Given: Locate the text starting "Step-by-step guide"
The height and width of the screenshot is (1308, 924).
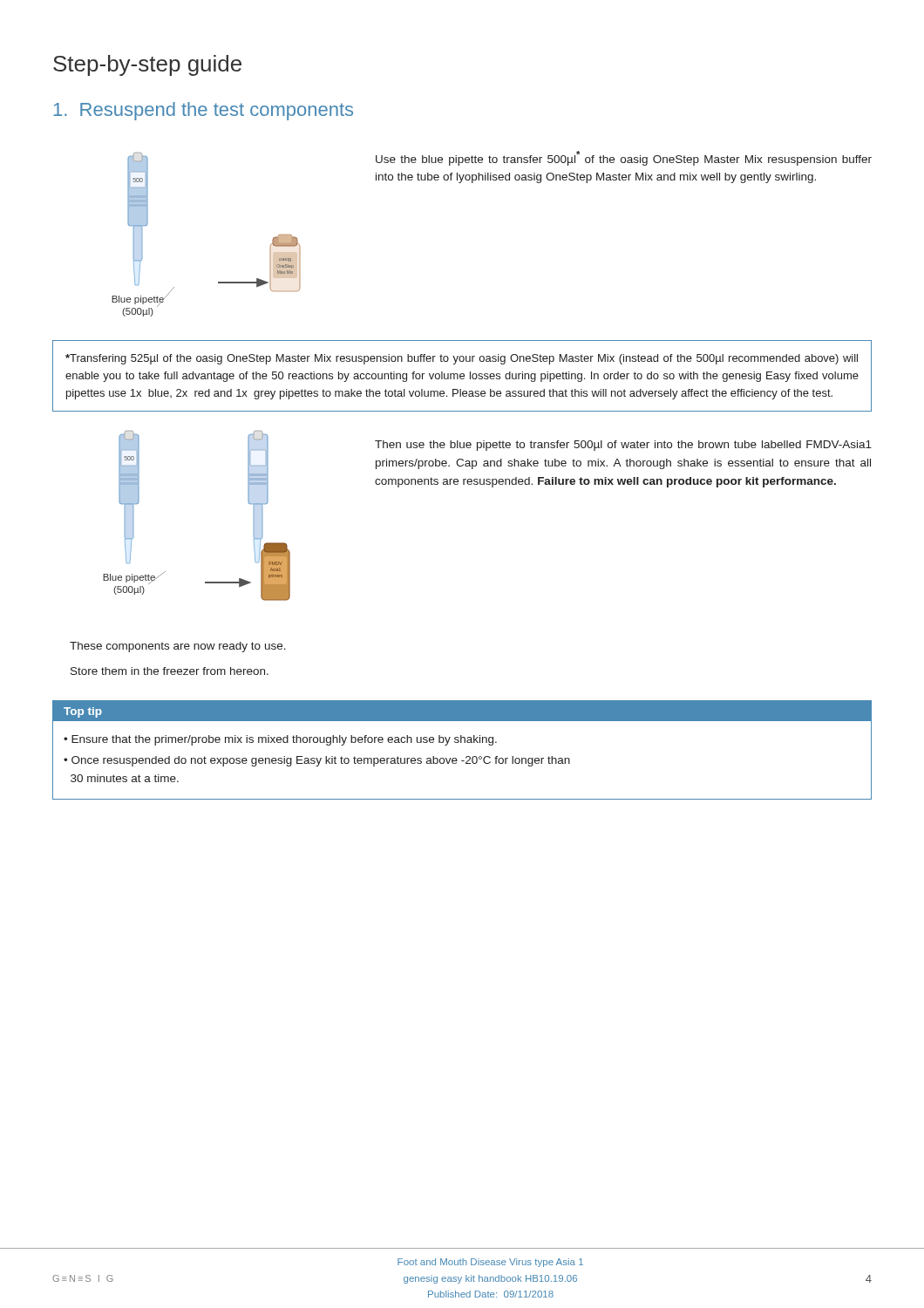Looking at the screenshot, I should [x=147, y=65].
